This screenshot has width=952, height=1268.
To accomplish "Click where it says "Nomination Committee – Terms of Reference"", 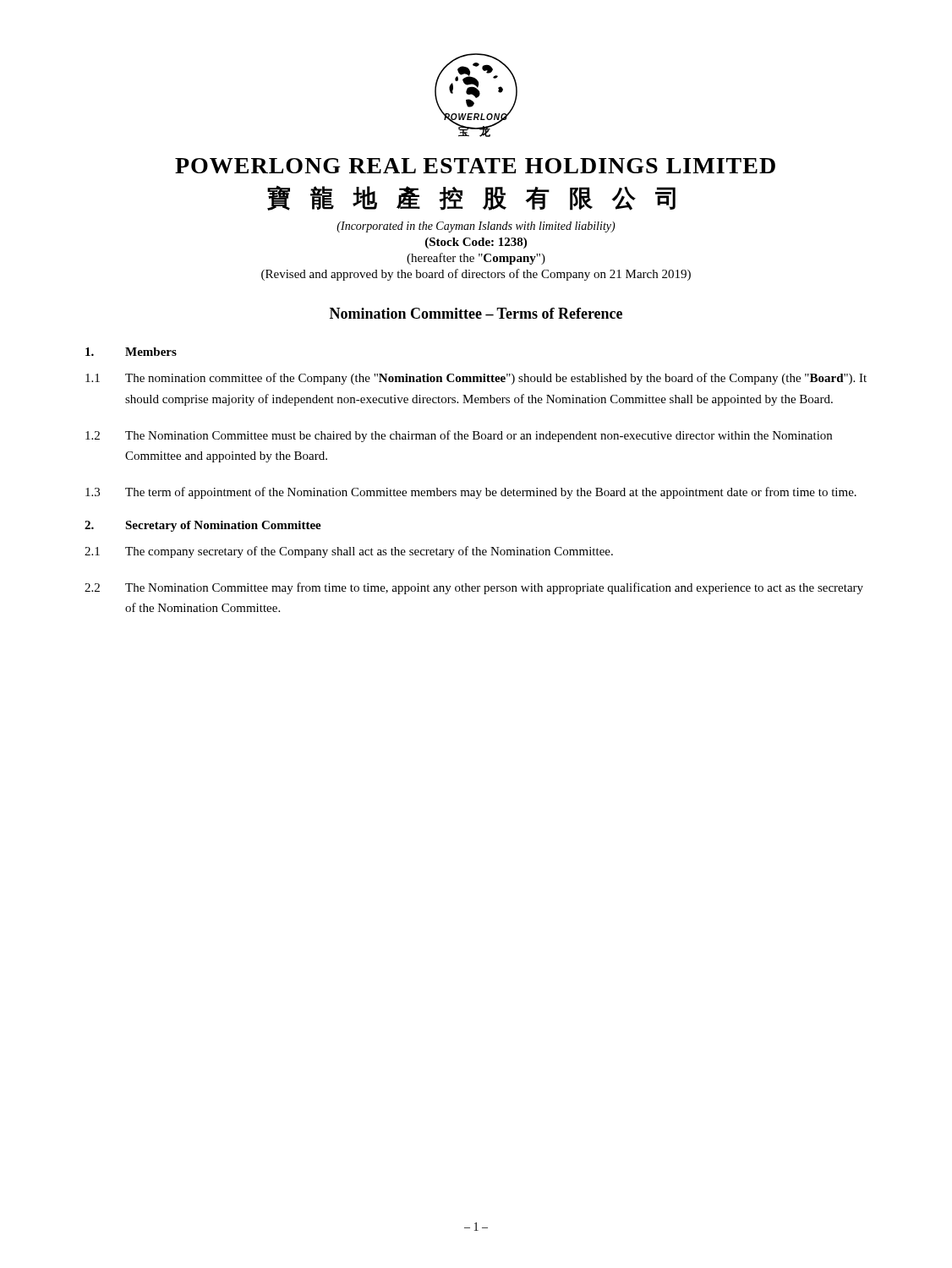I will tap(476, 314).
